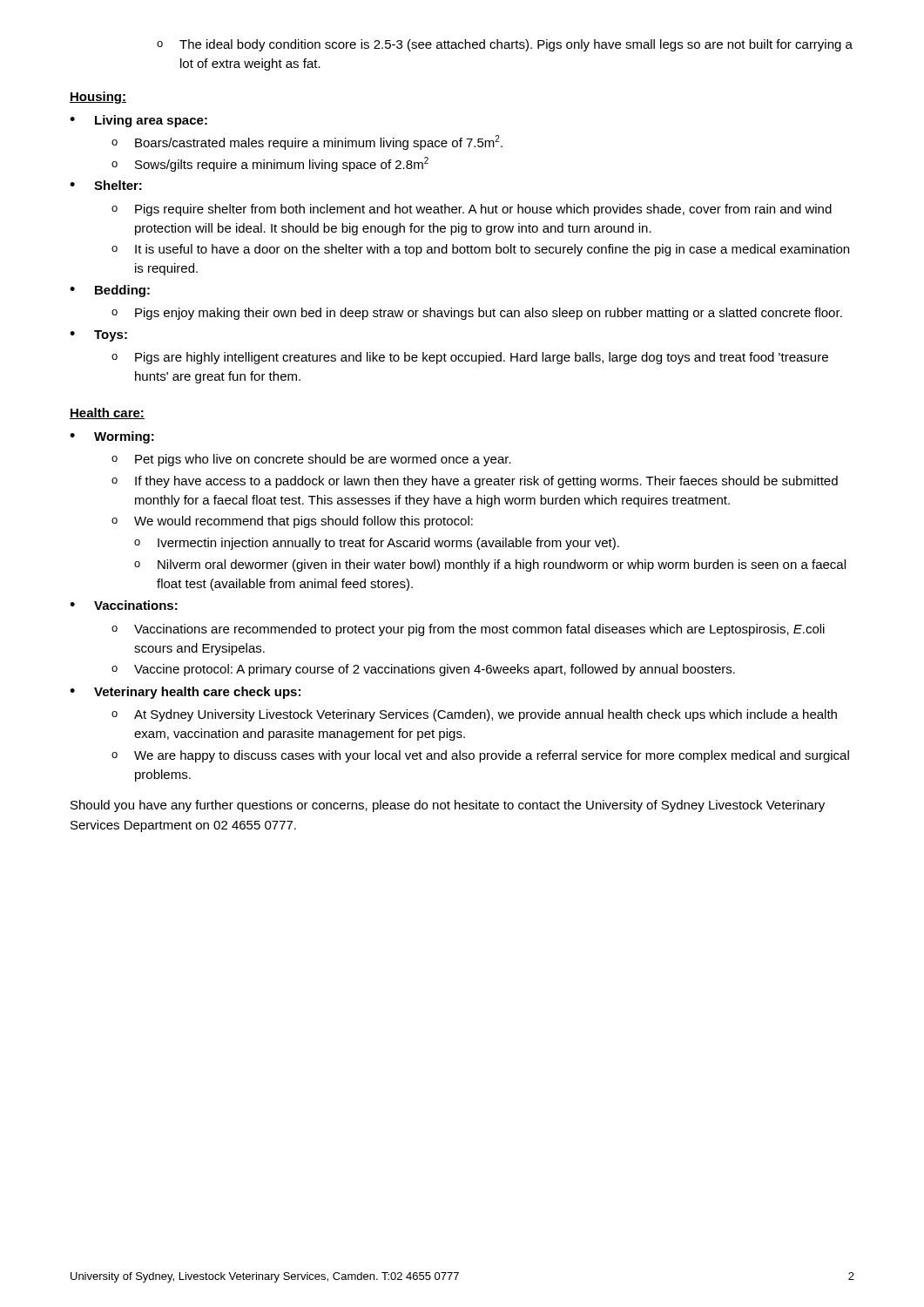This screenshot has width=924, height=1307.
Task: Point to the block beginning "o Pigs are highly intelligent"
Action: 483,367
